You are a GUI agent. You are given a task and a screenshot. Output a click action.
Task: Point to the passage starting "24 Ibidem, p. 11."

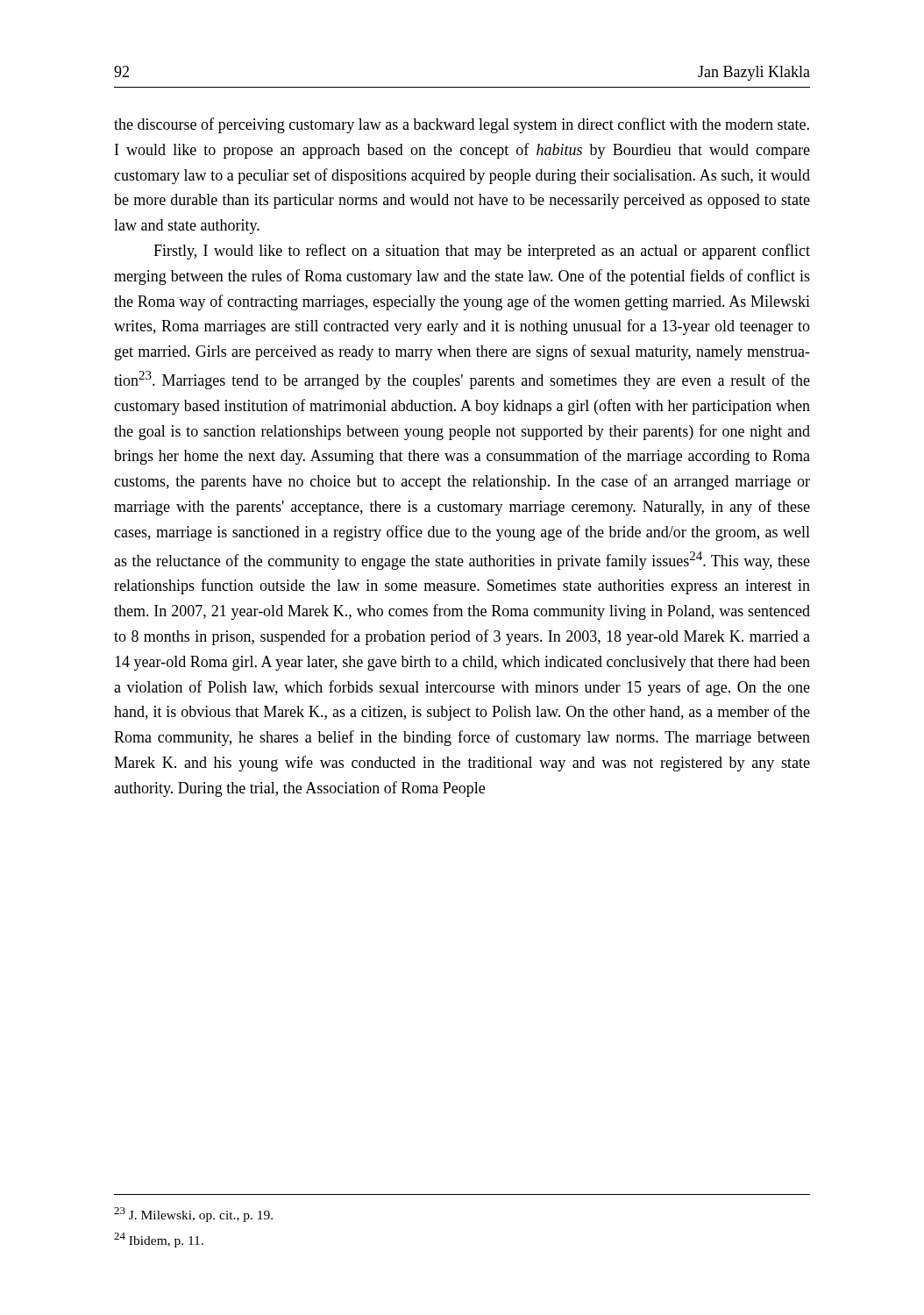click(159, 1238)
